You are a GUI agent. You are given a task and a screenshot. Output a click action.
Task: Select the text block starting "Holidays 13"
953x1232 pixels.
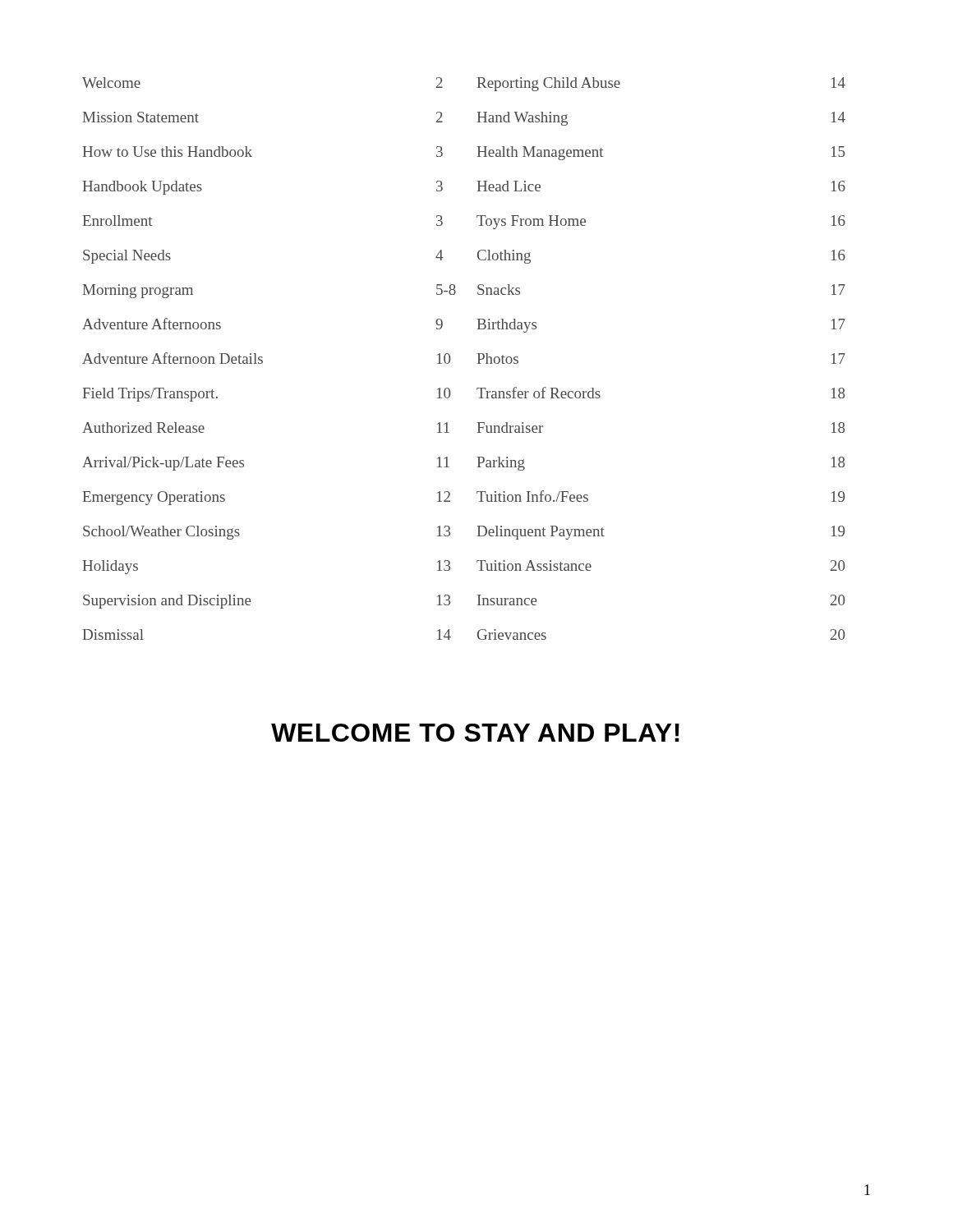tap(107, 567)
